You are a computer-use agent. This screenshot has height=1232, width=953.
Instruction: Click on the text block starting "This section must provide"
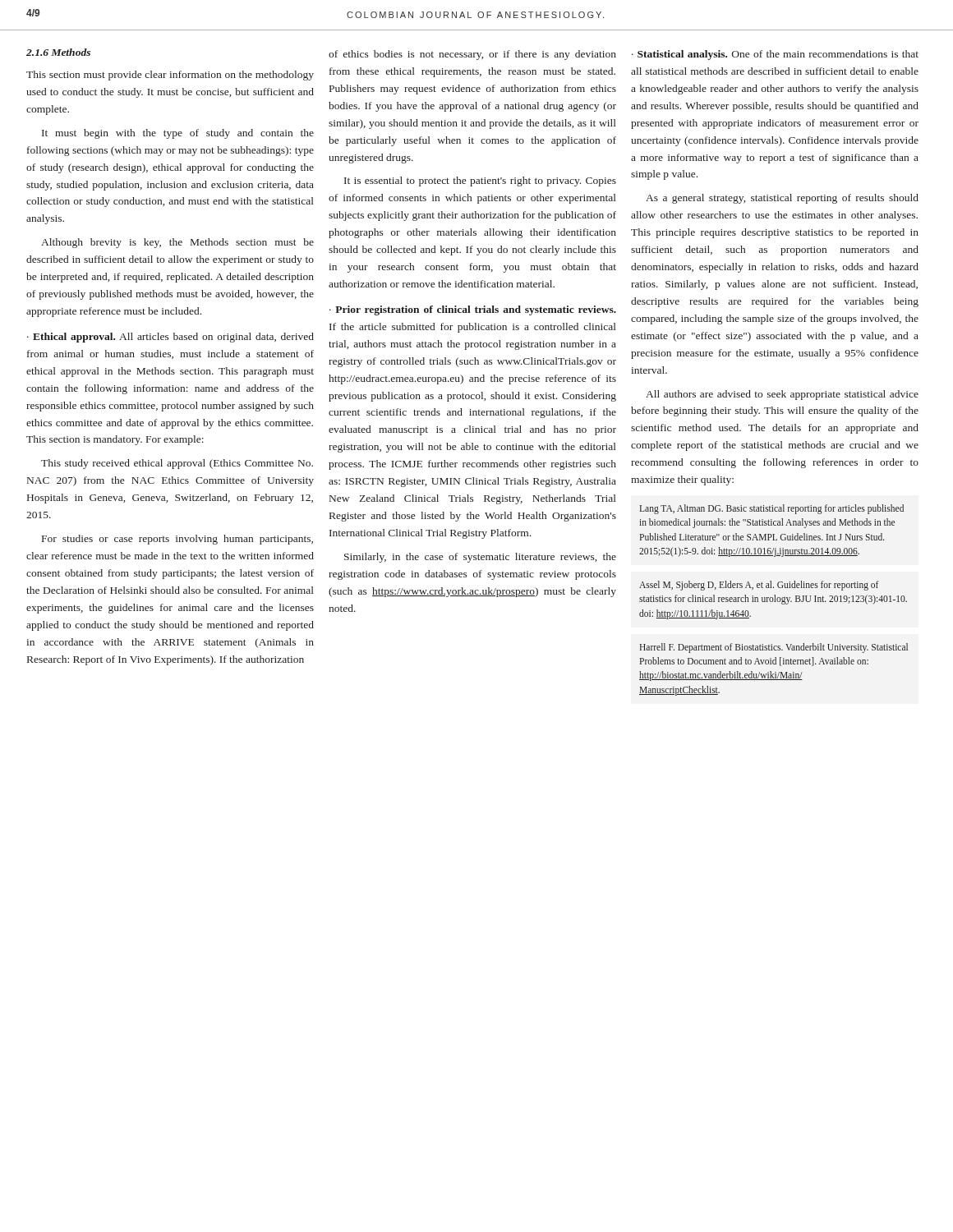[170, 193]
